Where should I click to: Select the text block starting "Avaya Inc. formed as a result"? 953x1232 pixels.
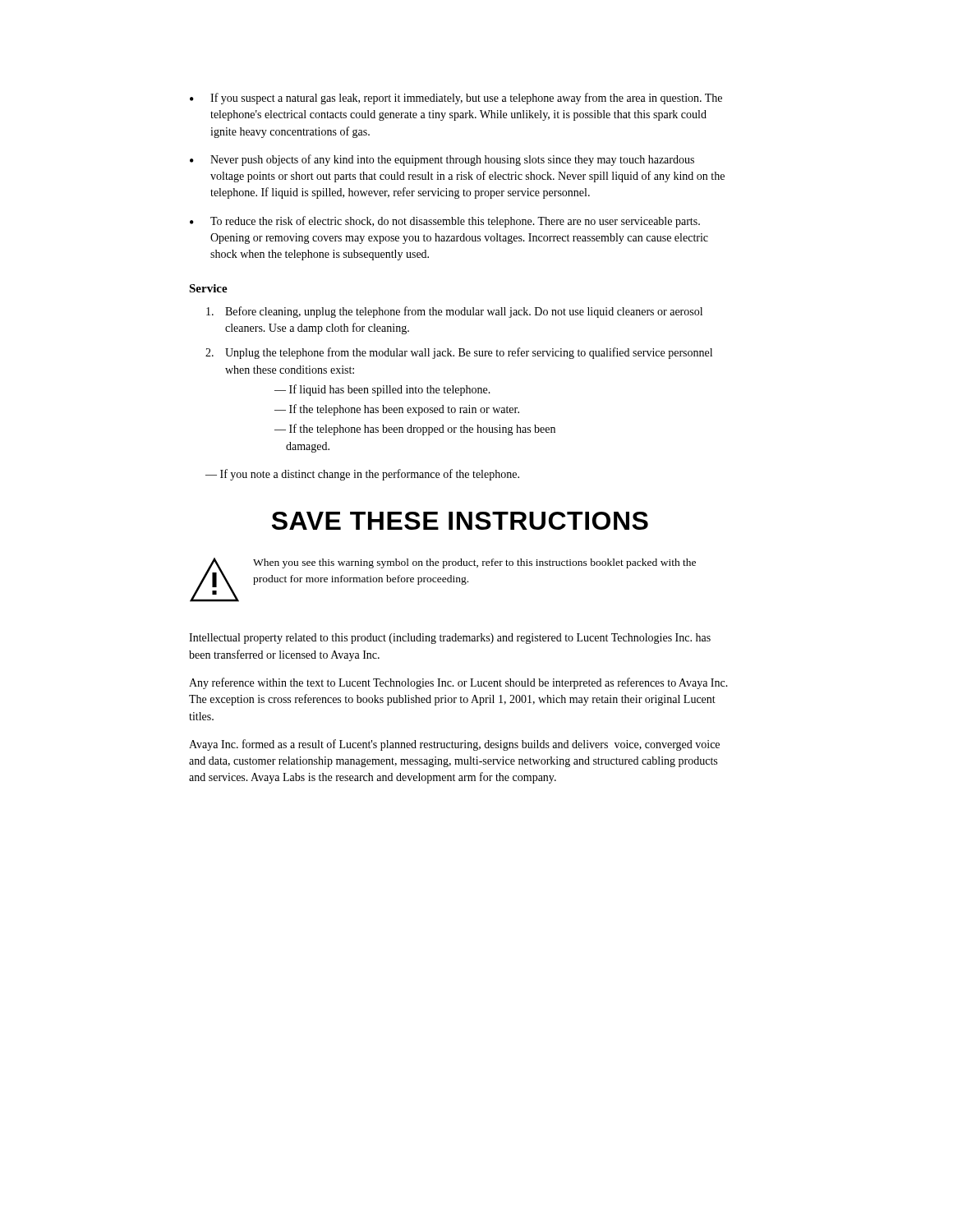(x=455, y=761)
